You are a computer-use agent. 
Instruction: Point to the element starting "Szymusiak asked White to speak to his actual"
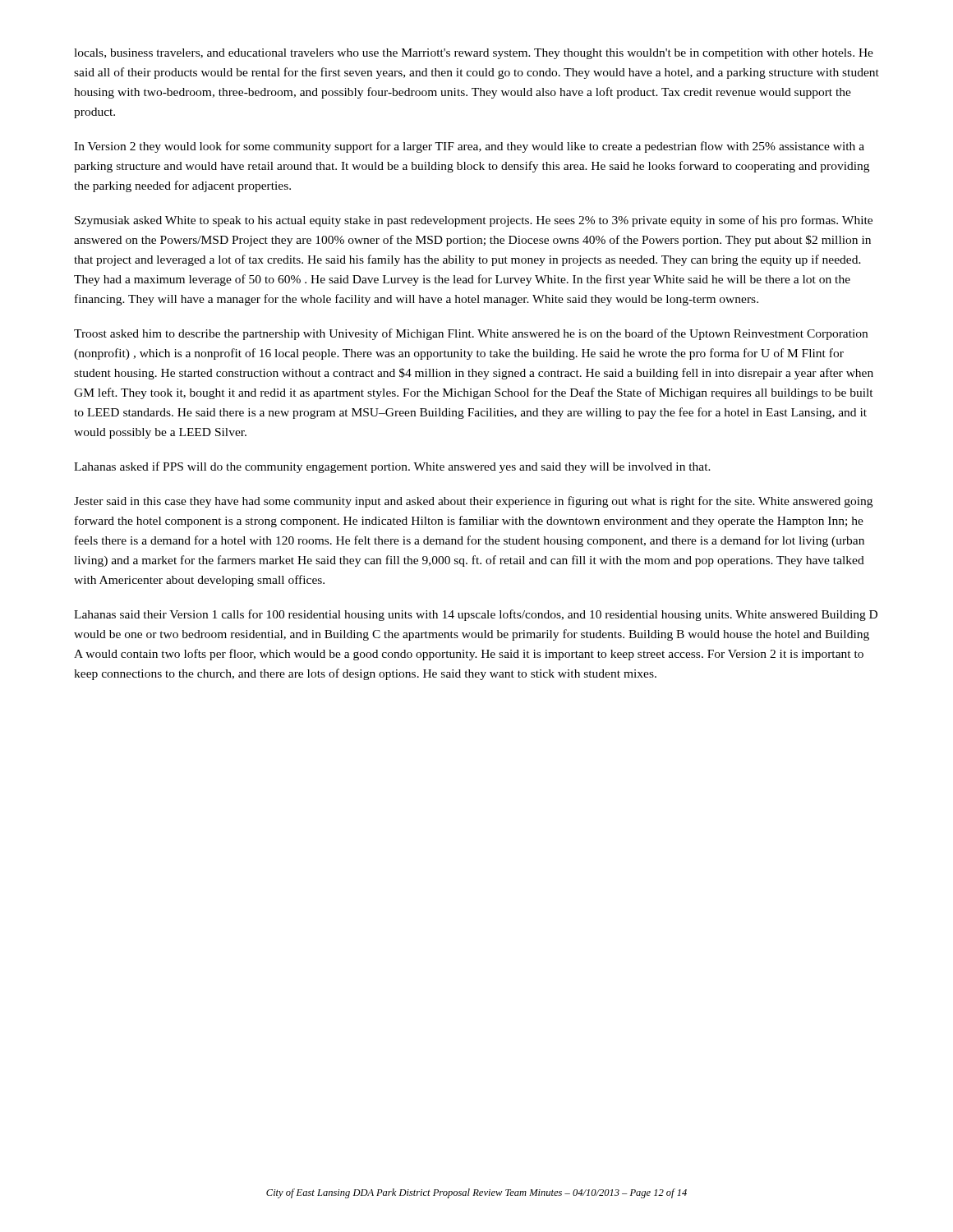pos(473,259)
